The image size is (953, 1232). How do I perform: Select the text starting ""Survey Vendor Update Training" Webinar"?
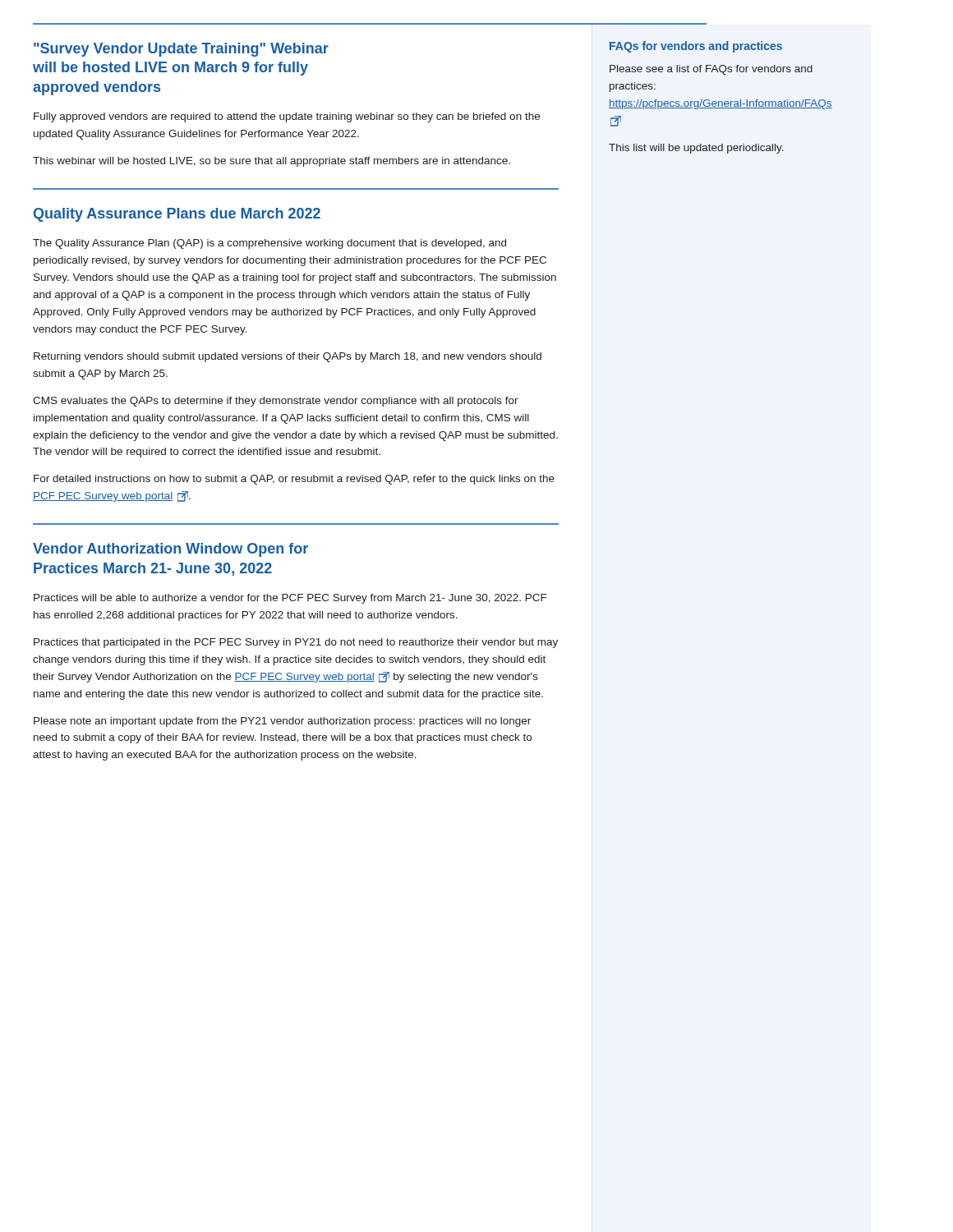[x=296, y=68]
